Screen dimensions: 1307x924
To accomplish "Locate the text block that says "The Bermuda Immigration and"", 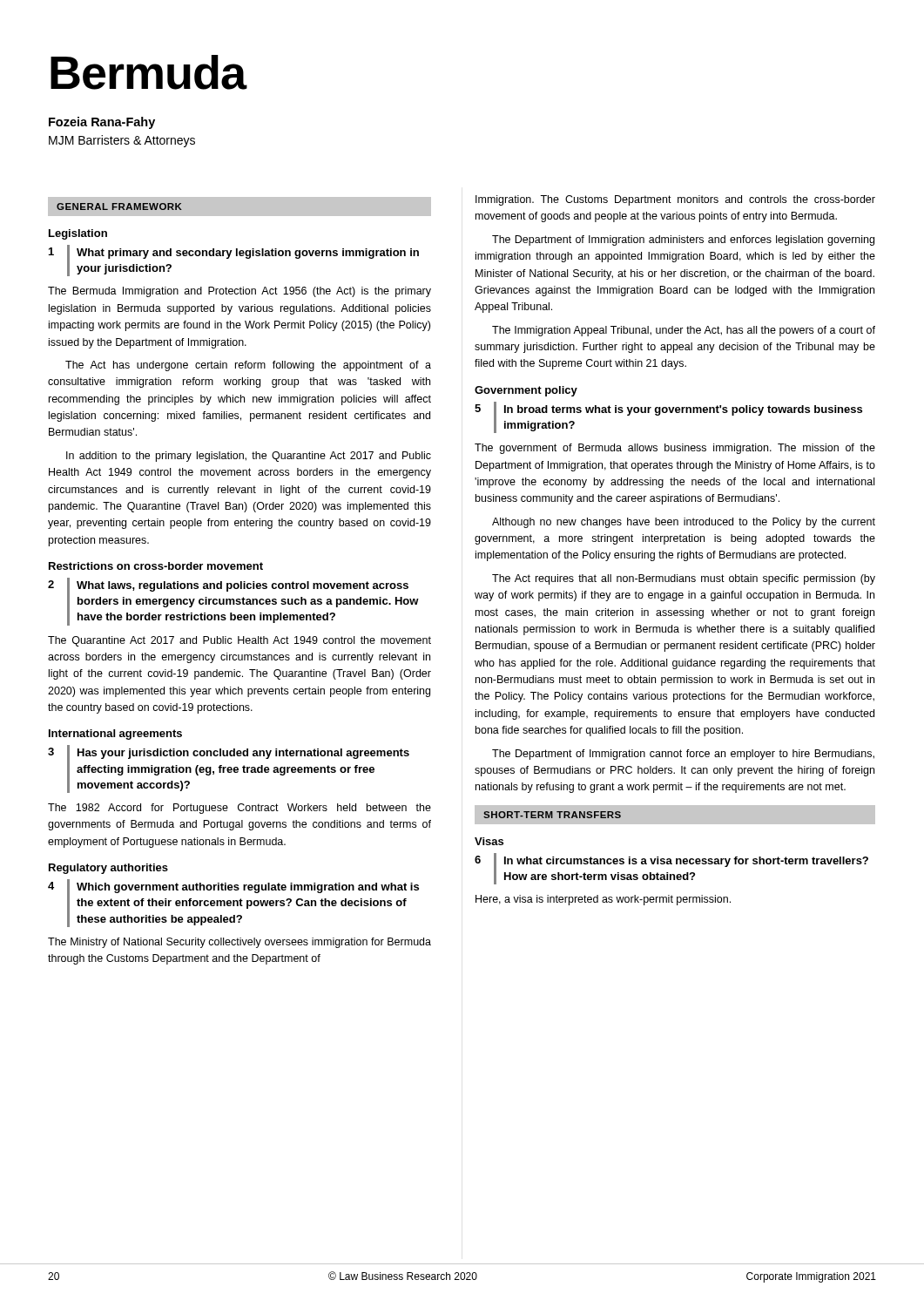I will 239,416.
